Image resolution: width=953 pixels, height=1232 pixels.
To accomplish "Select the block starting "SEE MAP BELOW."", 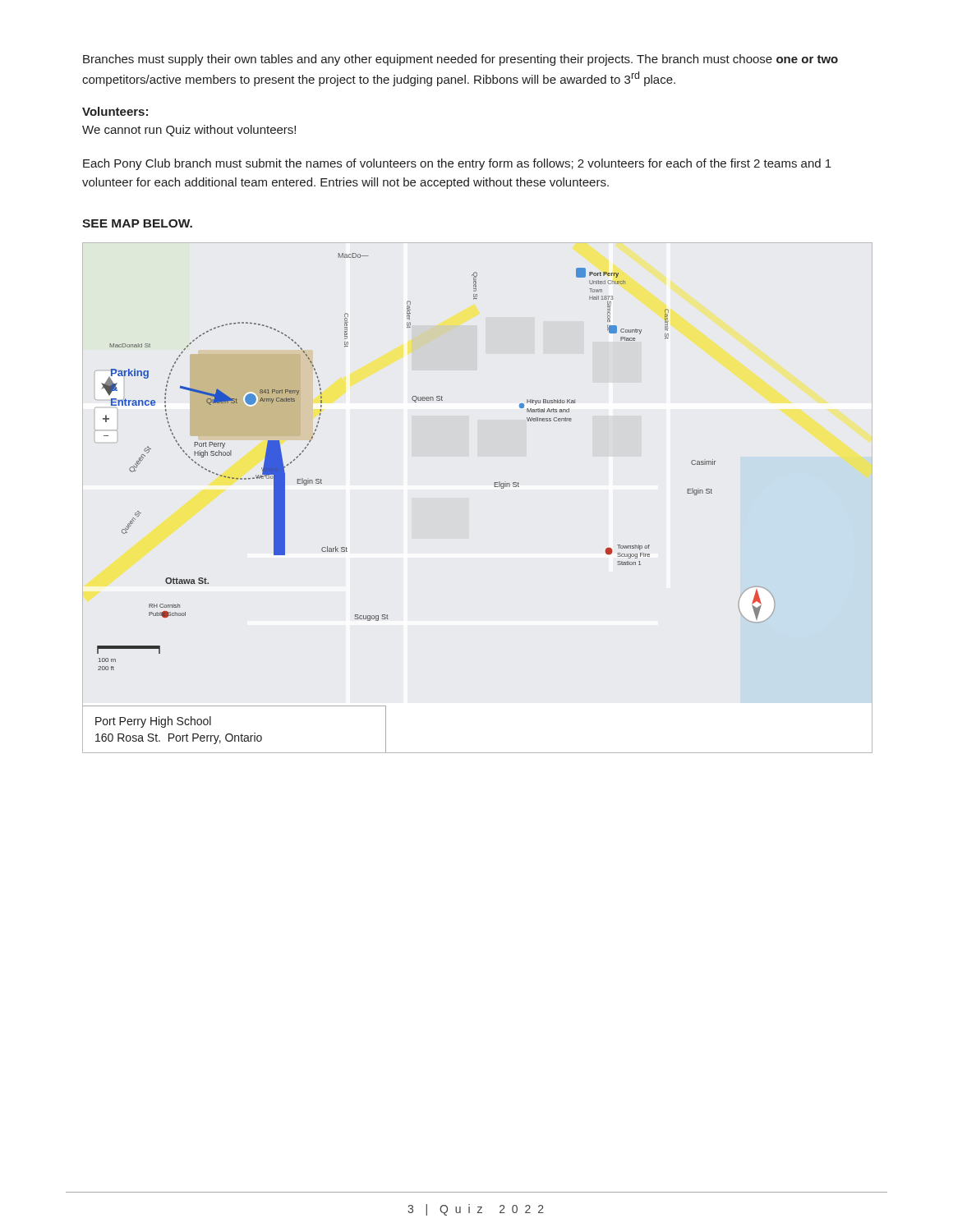I will coord(138,223).
